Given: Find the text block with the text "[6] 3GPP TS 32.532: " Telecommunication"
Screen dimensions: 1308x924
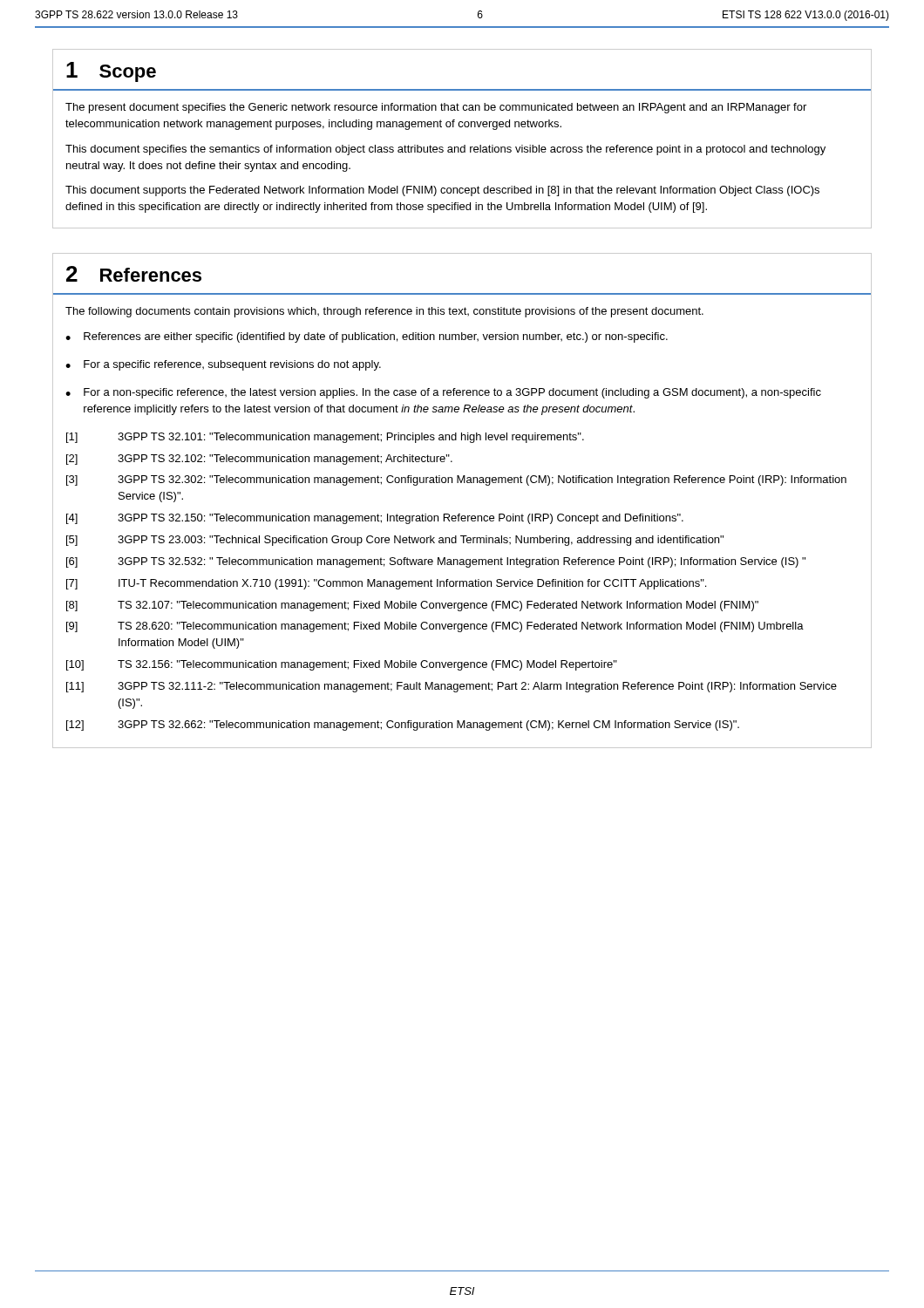Looking at the screenshot, I should coord(462,562).
